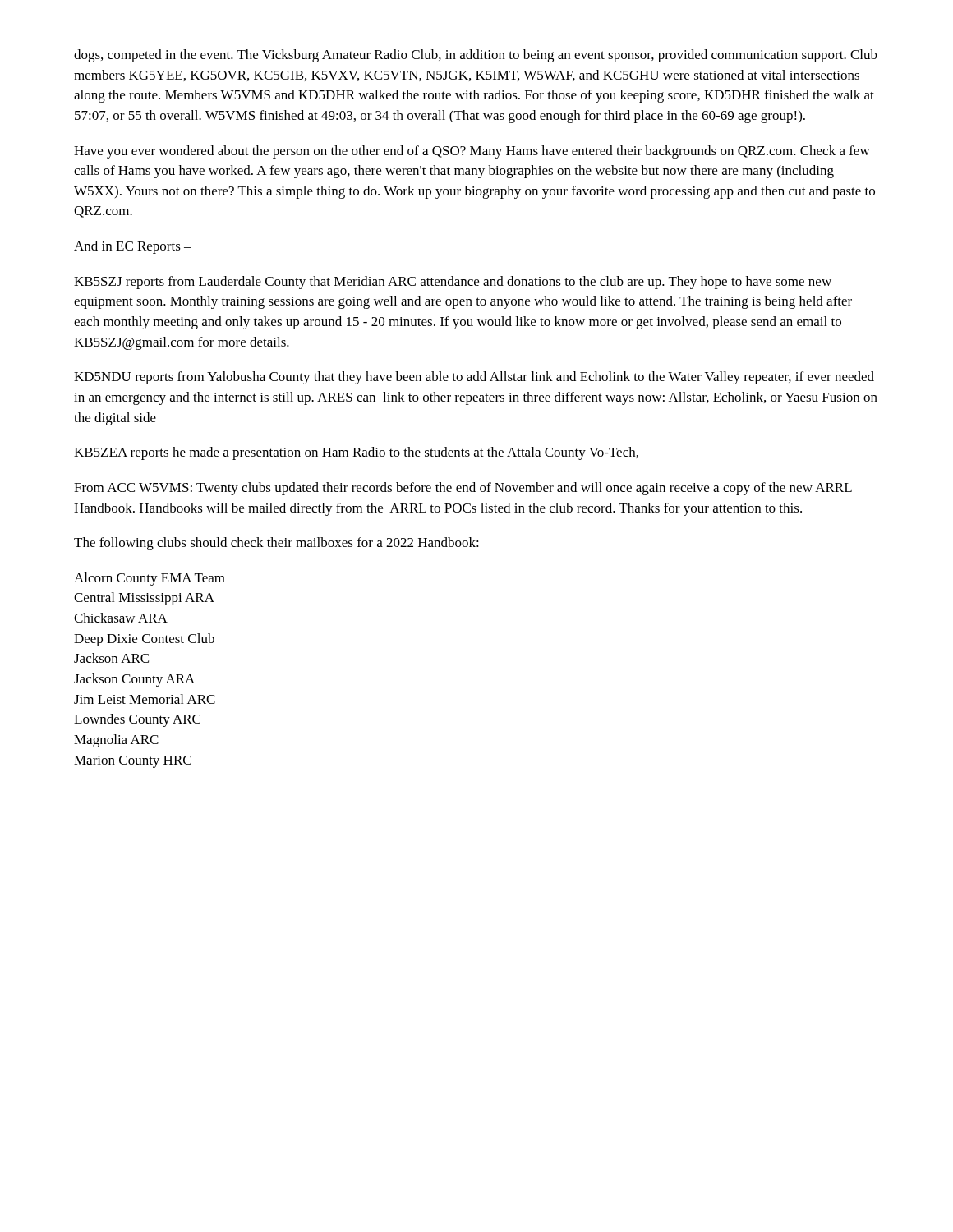Locate the text "Alcorn County EMA Team"

coord(150,578)
